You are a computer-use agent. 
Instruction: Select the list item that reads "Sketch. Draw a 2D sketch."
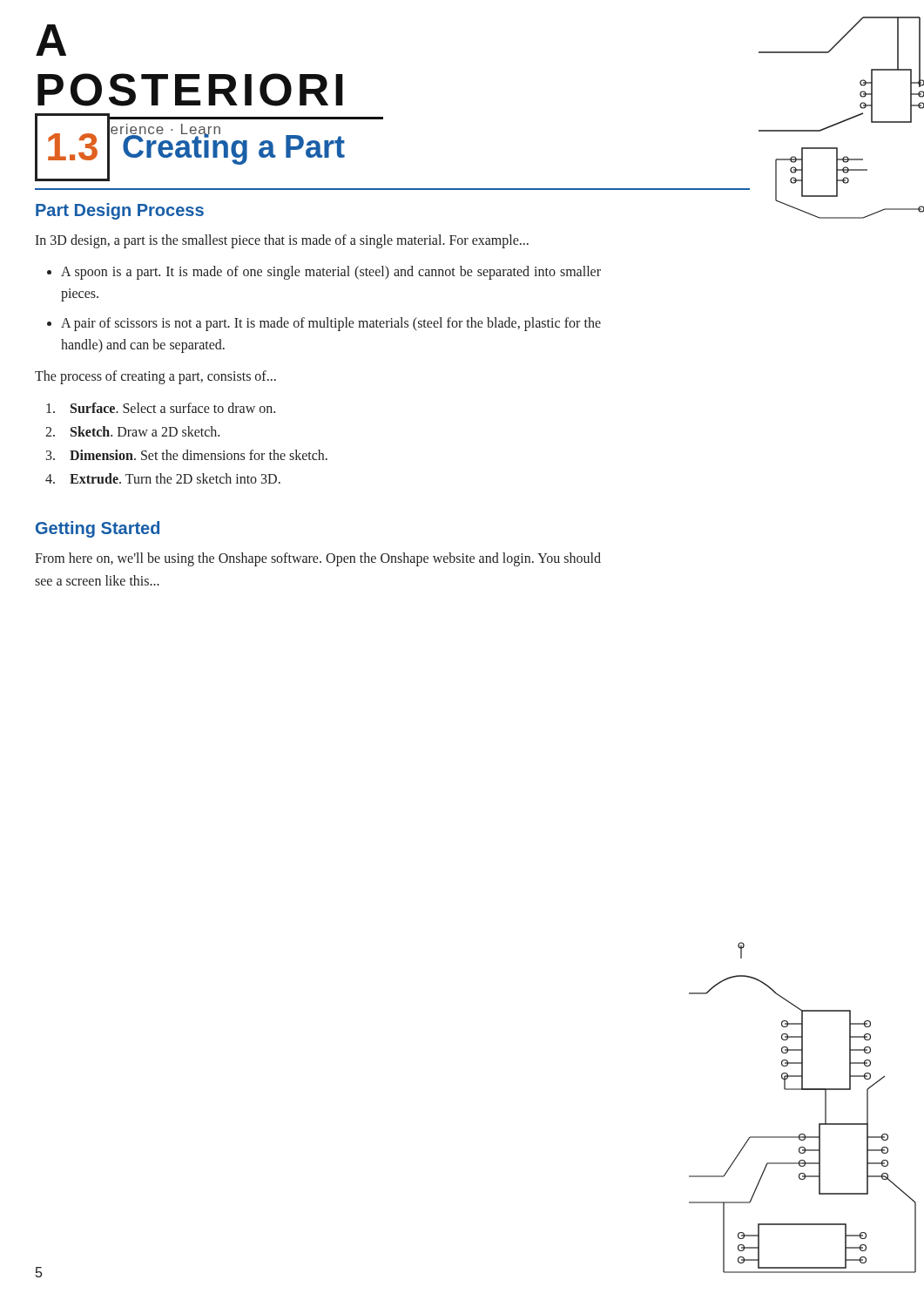tap(145, 432)
